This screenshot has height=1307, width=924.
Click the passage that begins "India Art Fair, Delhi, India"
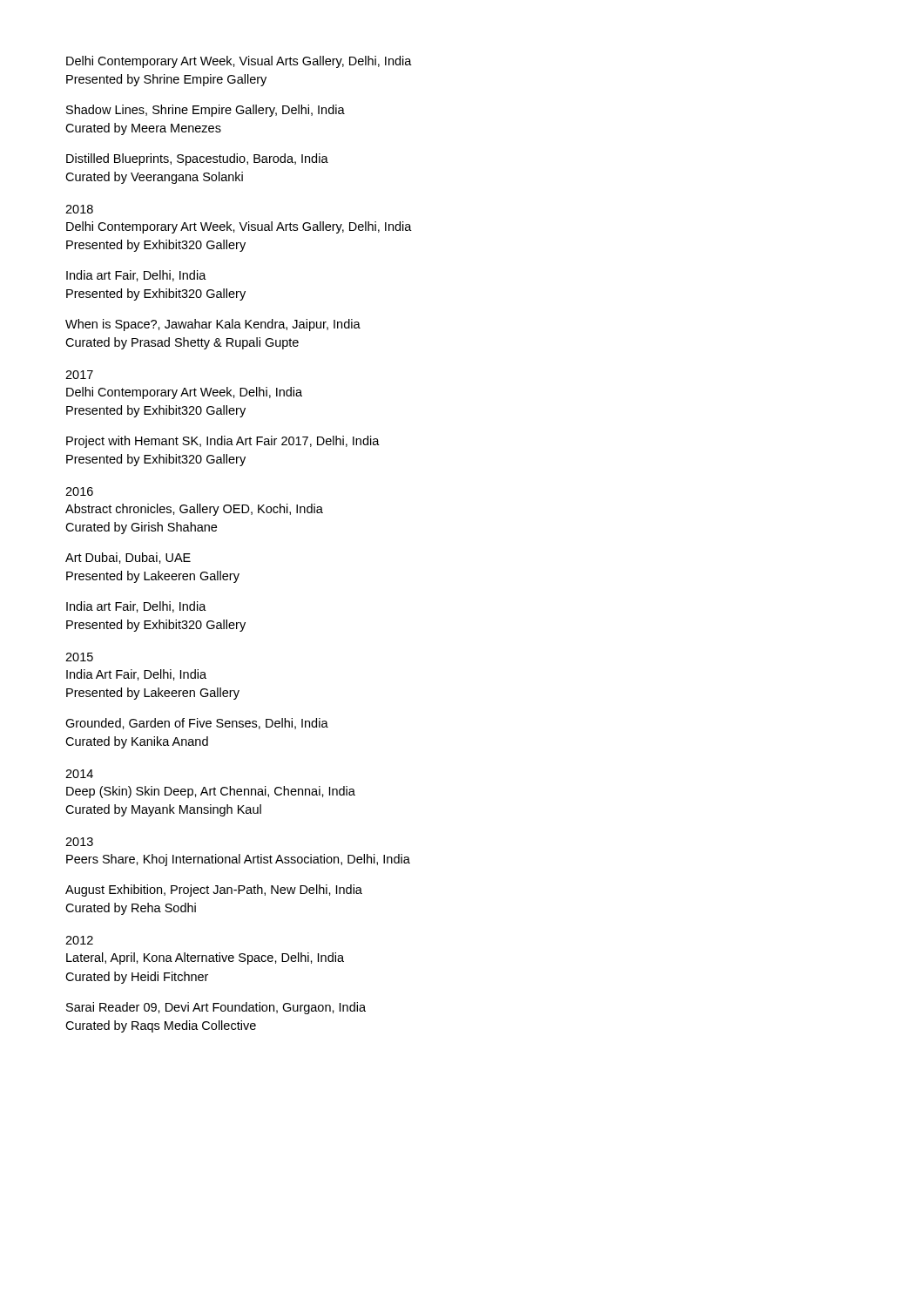coord(136,675)
